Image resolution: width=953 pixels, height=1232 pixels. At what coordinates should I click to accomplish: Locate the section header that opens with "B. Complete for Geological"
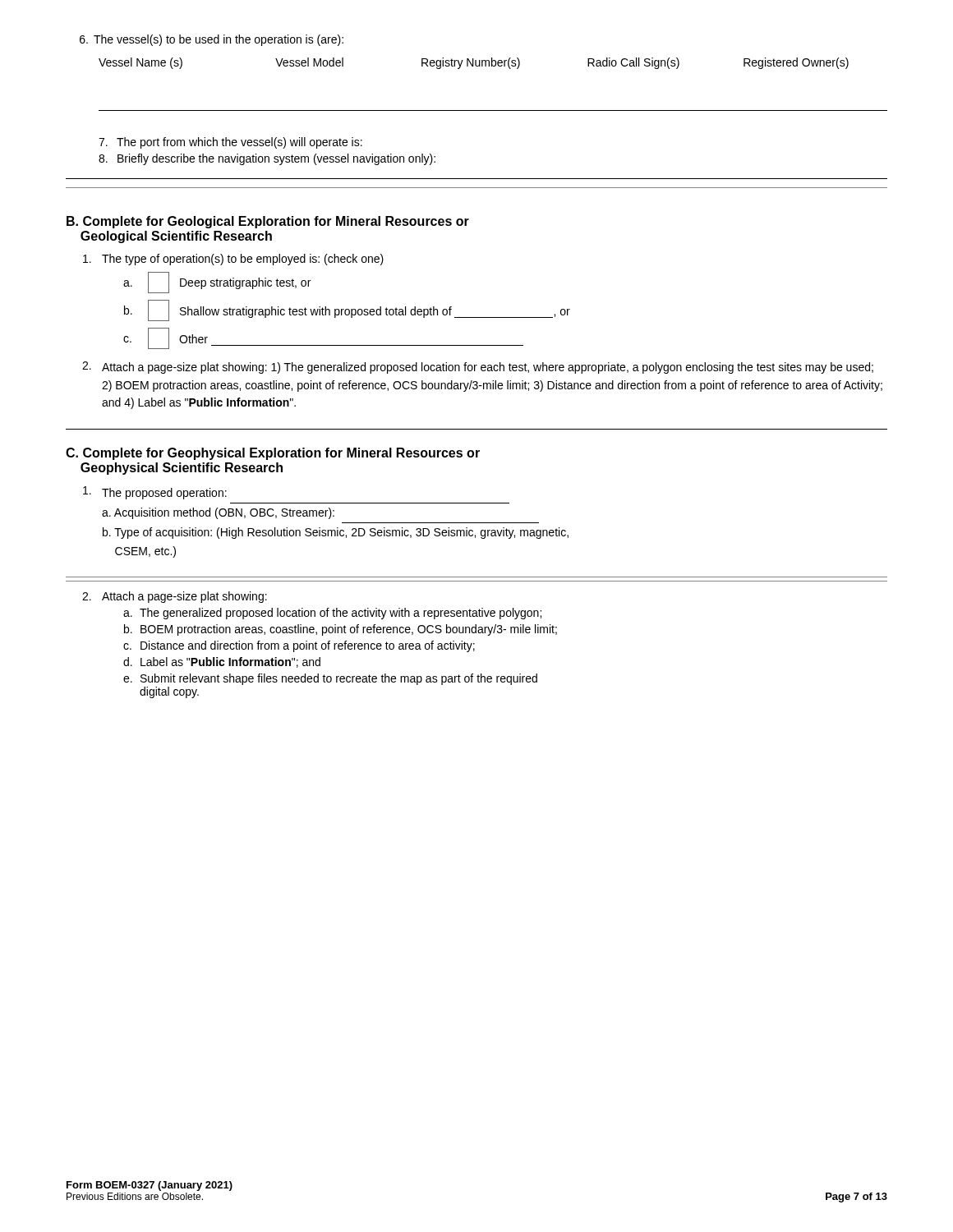[x=267, y=229]
